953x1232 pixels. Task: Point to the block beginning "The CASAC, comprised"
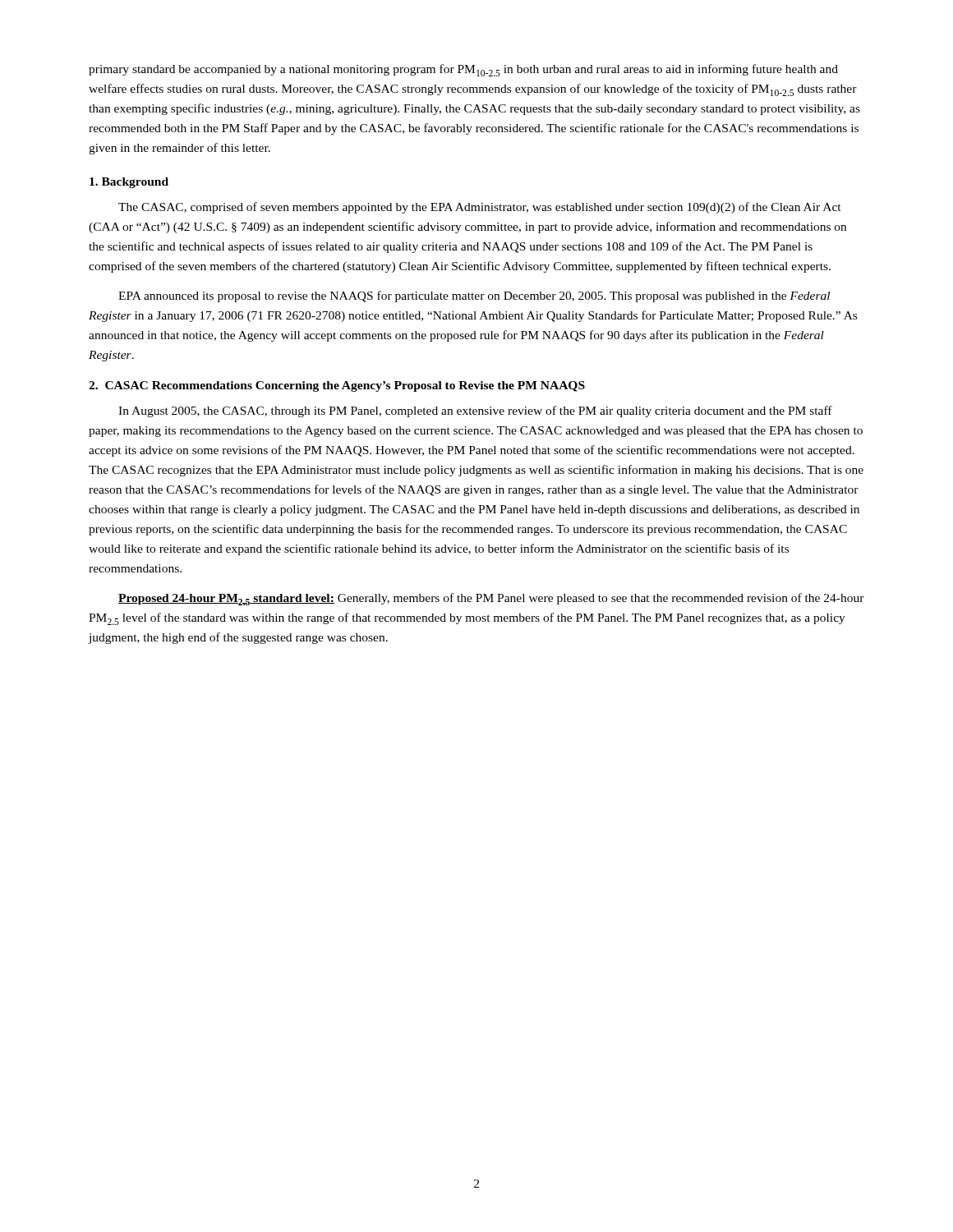pos(476,281)
